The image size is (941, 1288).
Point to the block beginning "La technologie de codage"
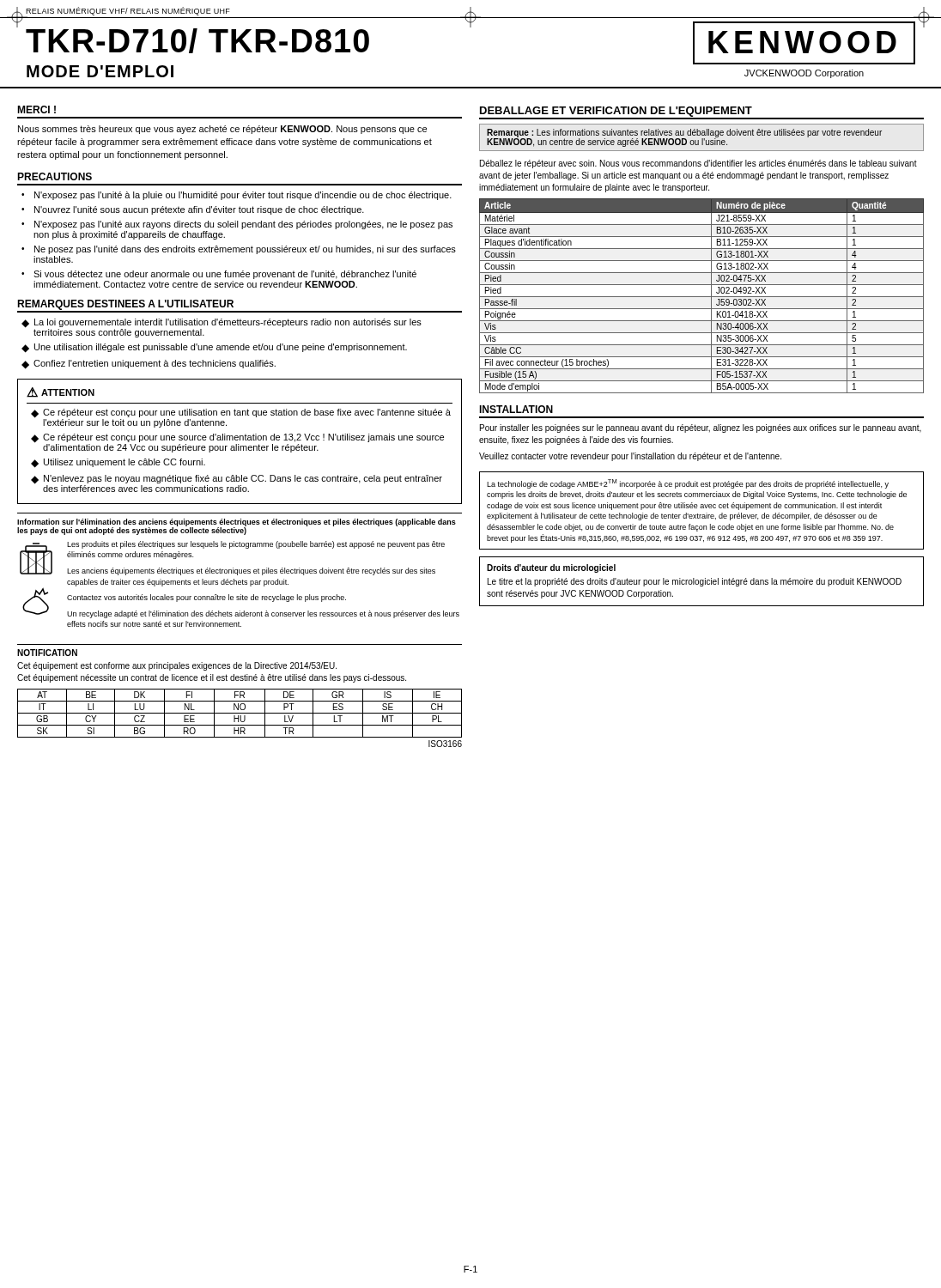click(x=697, y=510)
